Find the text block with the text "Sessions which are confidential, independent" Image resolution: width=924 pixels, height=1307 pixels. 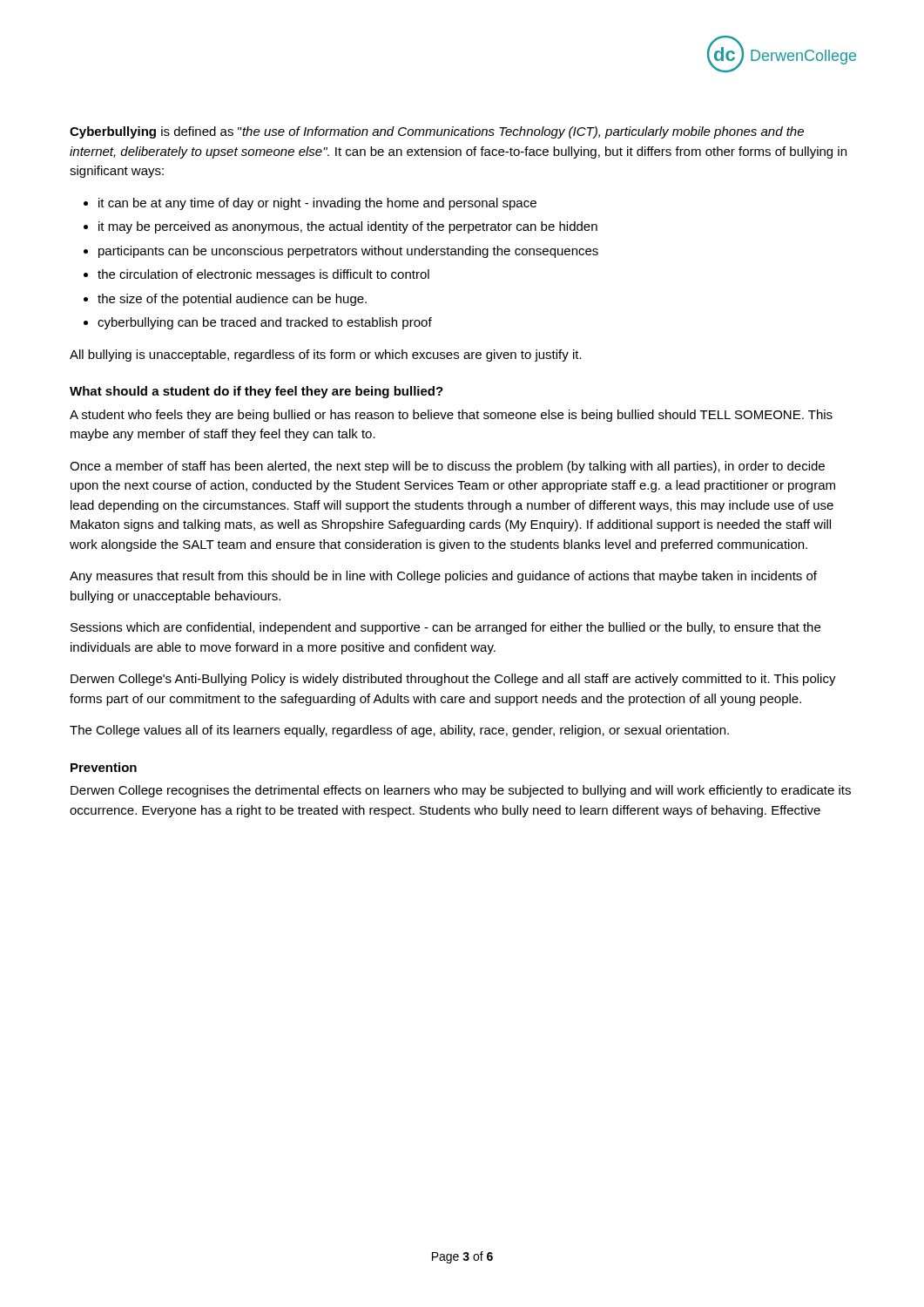pyautogui.click(x=462, y=637)
